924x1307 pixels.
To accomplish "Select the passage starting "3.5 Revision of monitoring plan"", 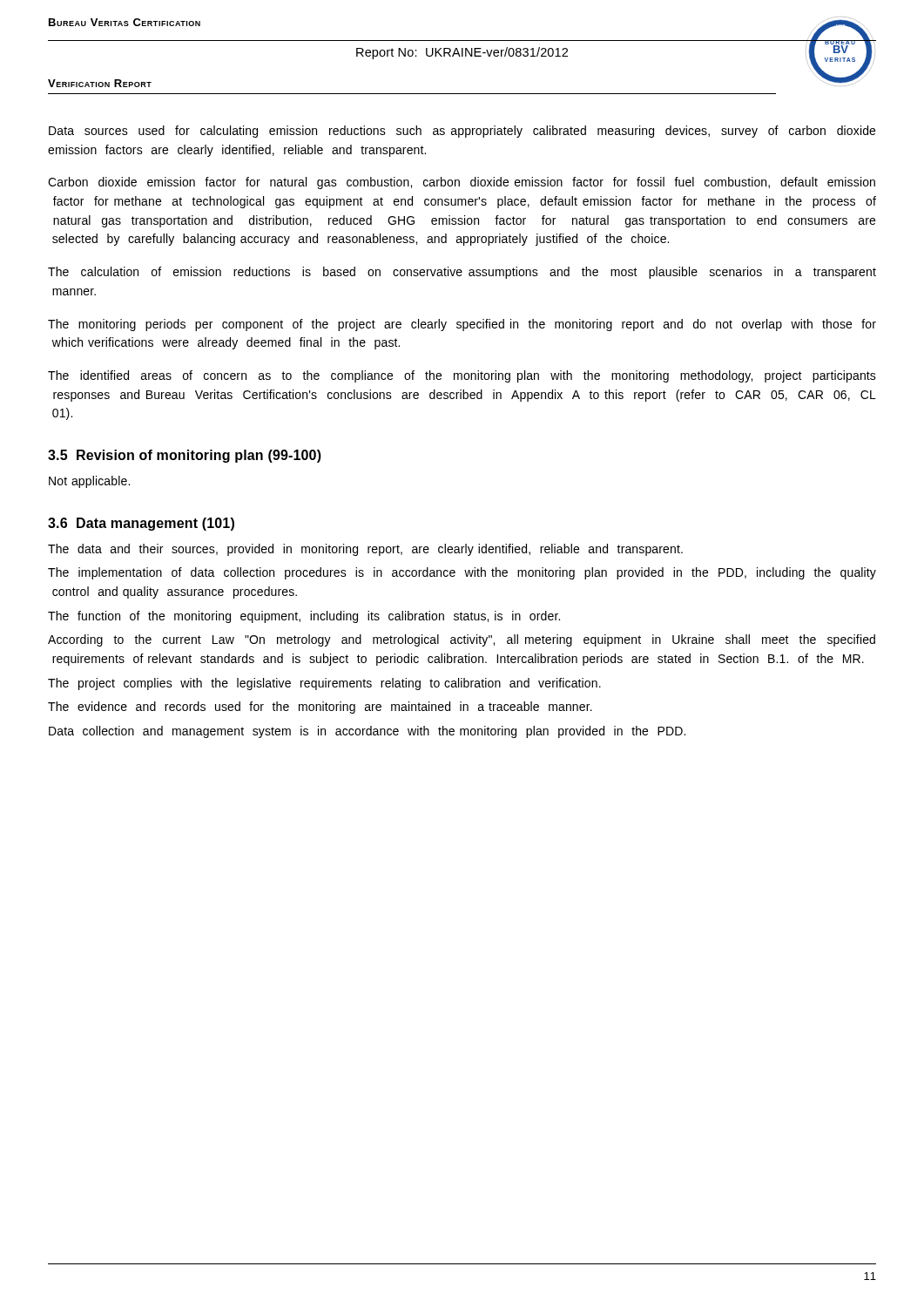I will (185, 455).
